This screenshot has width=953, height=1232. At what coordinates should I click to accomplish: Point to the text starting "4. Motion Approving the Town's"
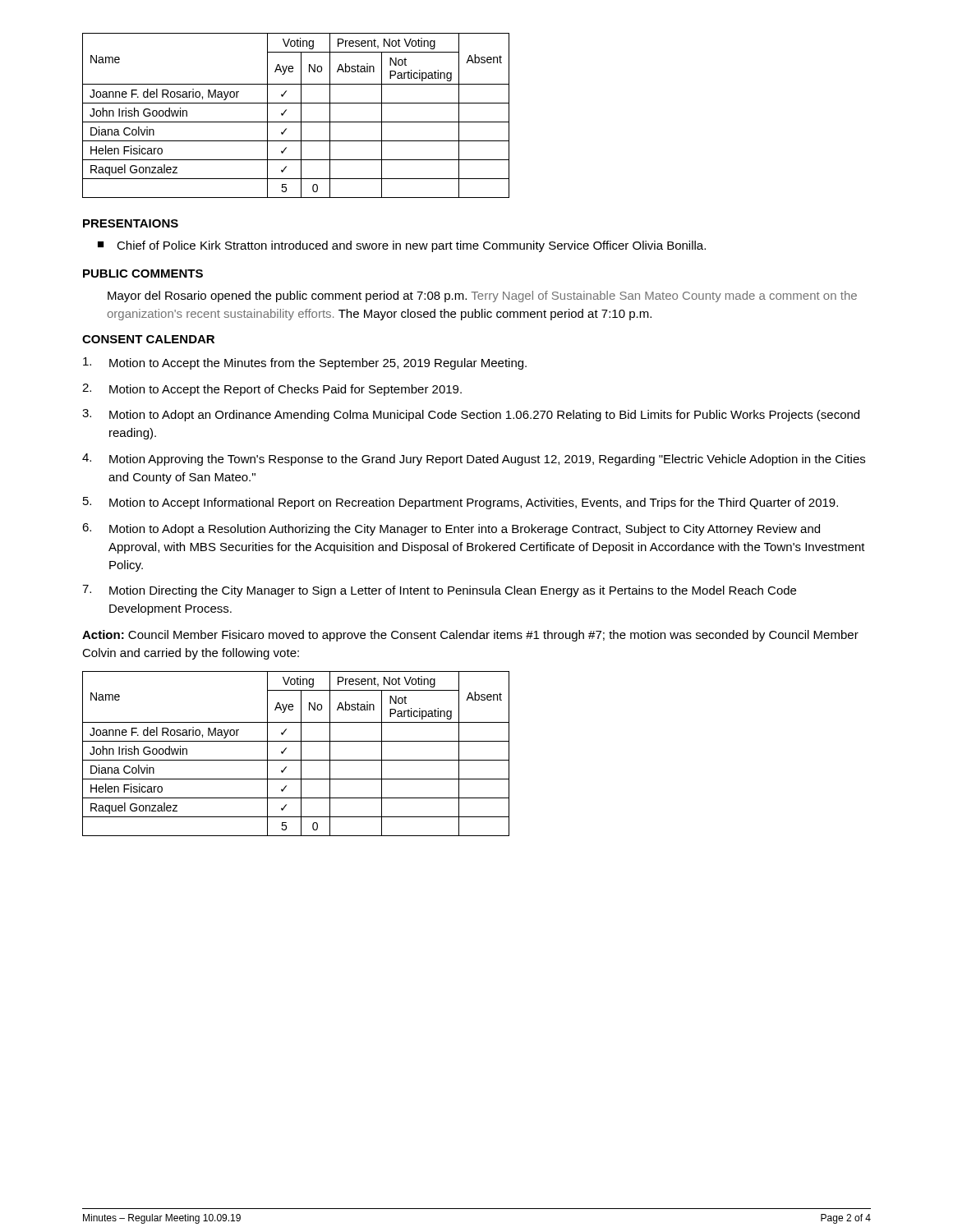click(476, 468)
